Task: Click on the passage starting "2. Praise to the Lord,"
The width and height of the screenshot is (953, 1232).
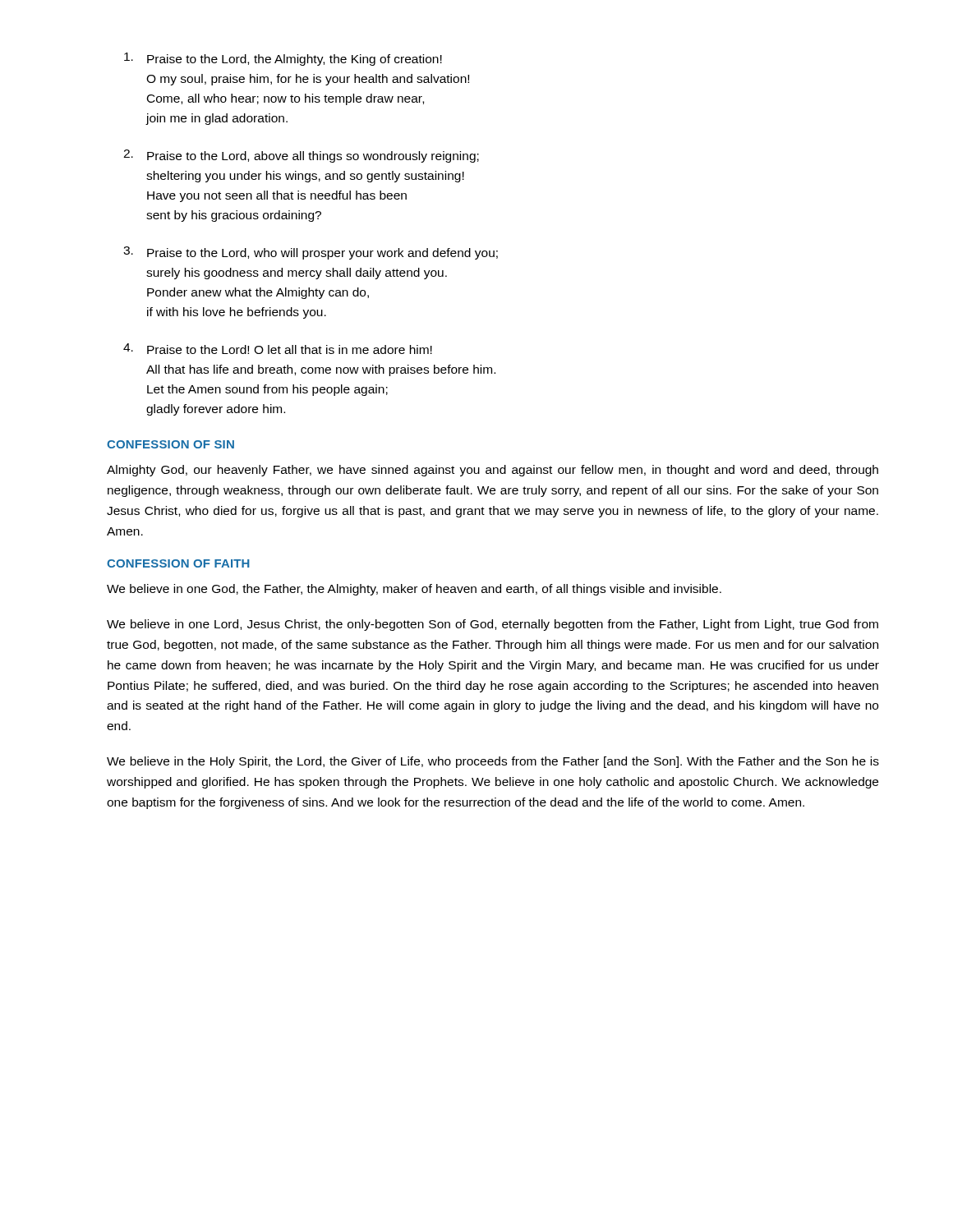Action: [x=301, y=156]
